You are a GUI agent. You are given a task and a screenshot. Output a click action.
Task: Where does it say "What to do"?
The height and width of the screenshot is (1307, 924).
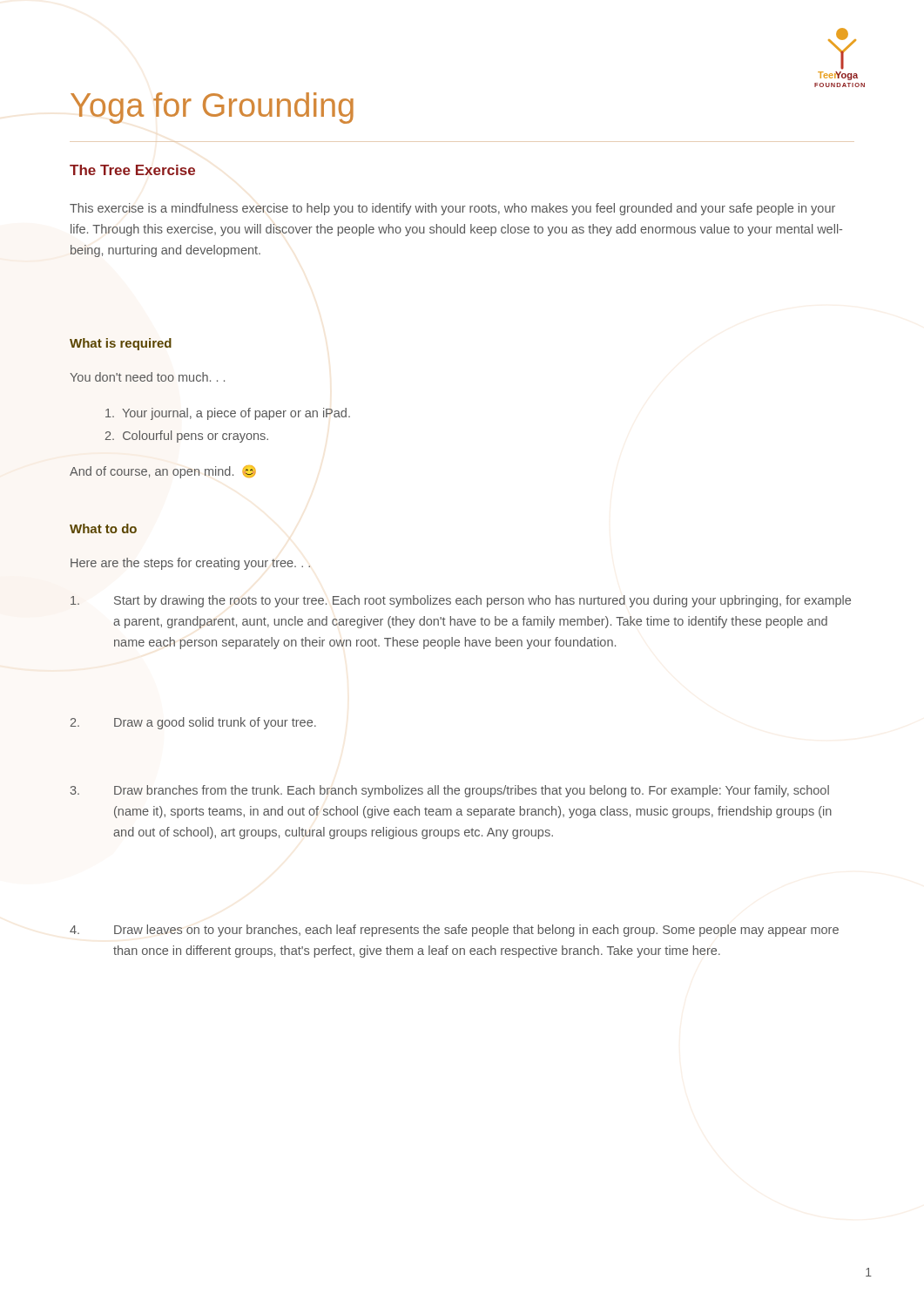tap(103, 528)
